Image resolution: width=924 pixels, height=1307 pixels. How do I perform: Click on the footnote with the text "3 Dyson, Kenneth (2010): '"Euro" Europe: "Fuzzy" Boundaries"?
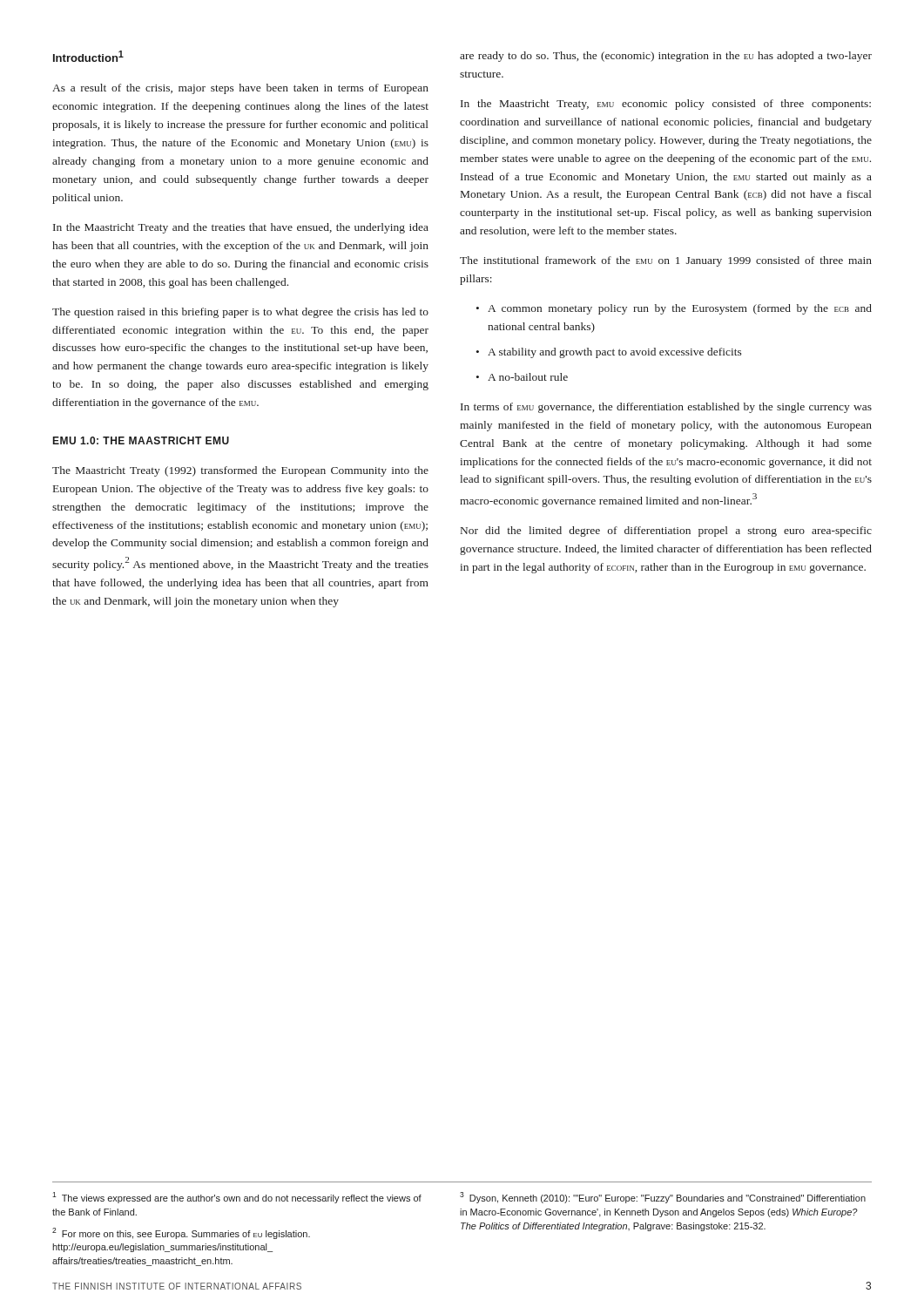pyautogui.click(x=663, y=1211)
